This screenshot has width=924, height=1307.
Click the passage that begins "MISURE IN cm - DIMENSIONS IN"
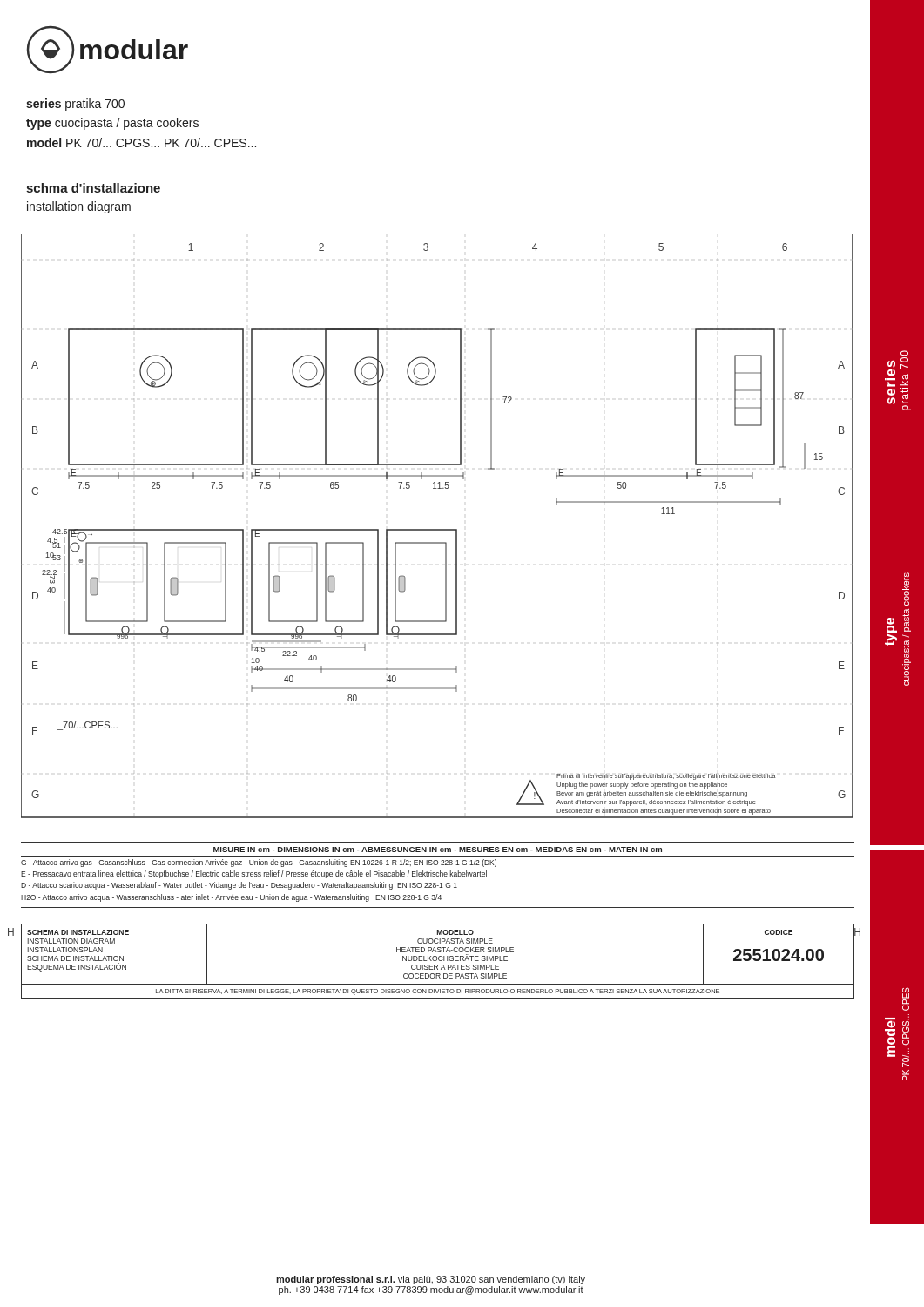(x=438, y=849)
